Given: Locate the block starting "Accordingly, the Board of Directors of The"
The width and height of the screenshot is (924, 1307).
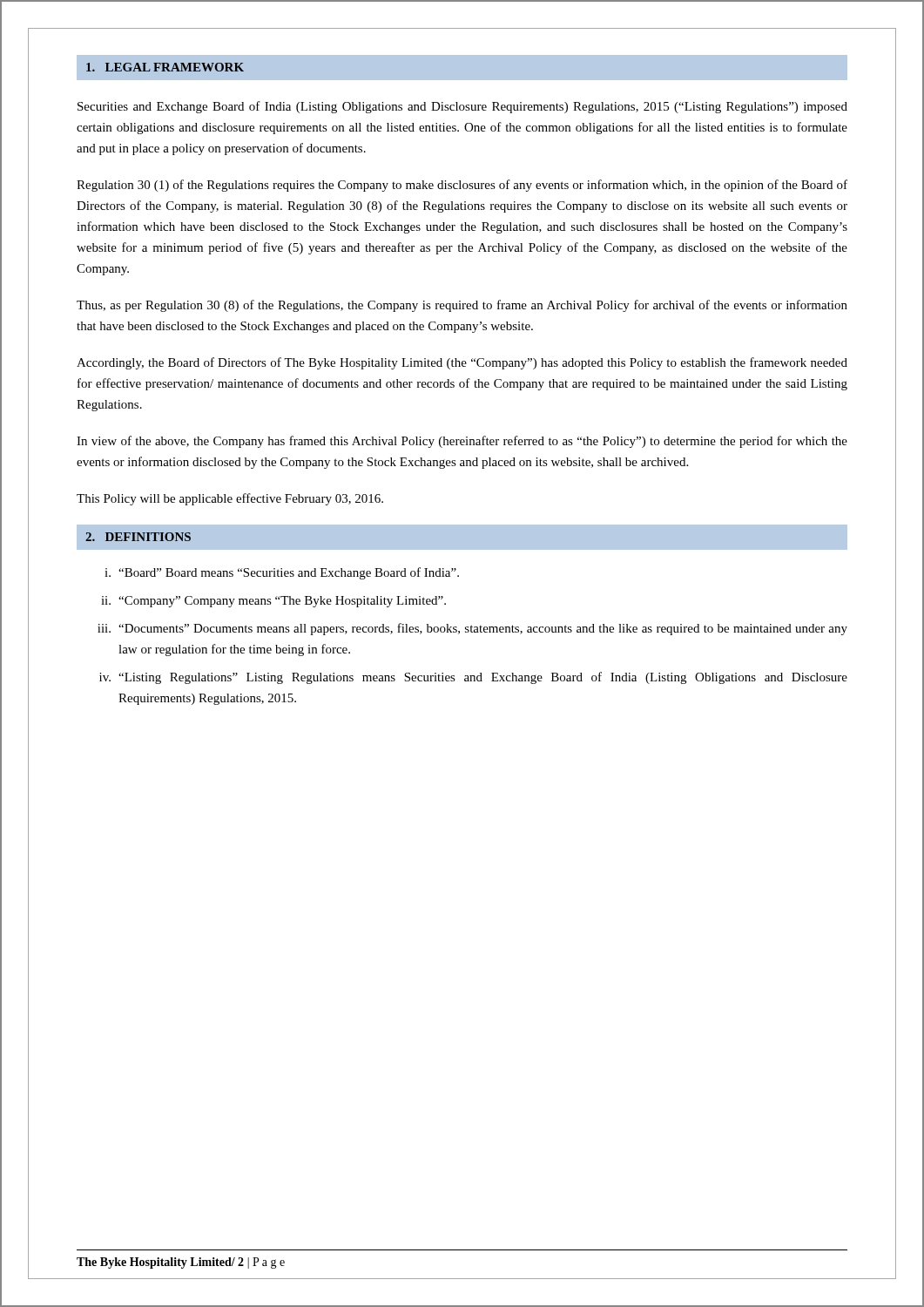Looking at the screenshot, I should (462, 383).
